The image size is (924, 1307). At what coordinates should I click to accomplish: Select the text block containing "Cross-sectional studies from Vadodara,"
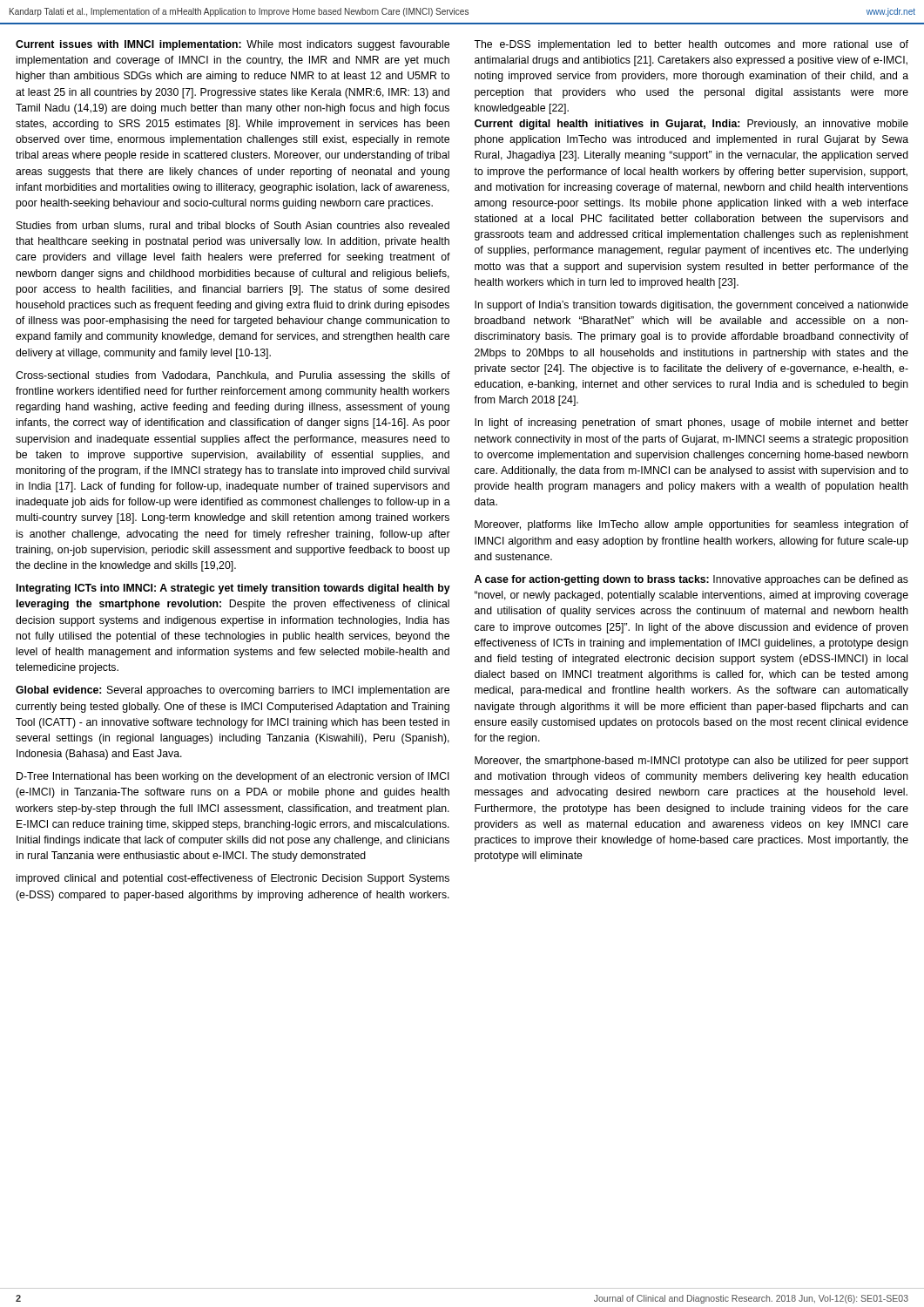pos(233,471)
